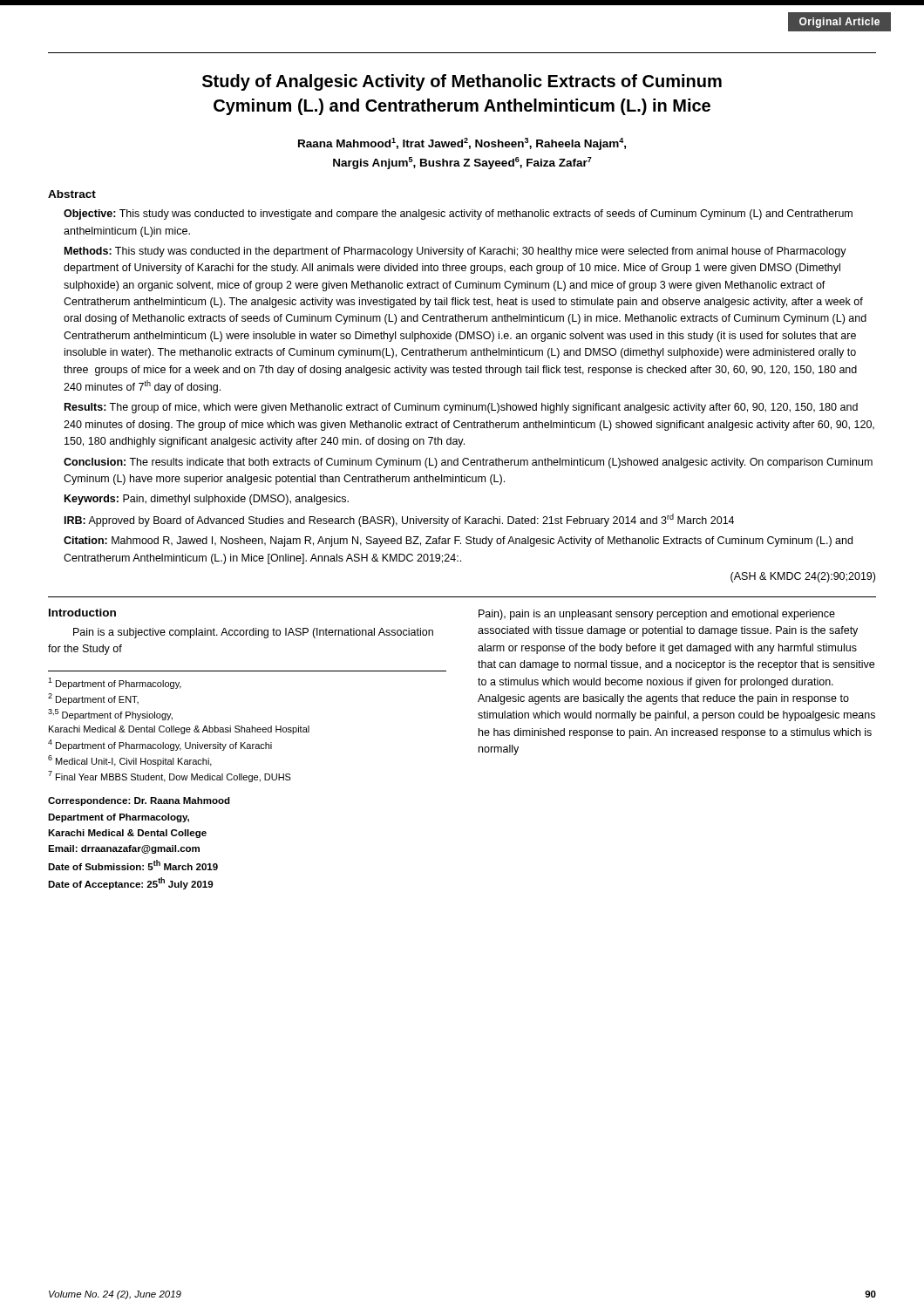The width and height of the screenshot is (924, 1308).
Task: Find the text block starting "Objective: This study was conducted"
Action: click(458, 215)
